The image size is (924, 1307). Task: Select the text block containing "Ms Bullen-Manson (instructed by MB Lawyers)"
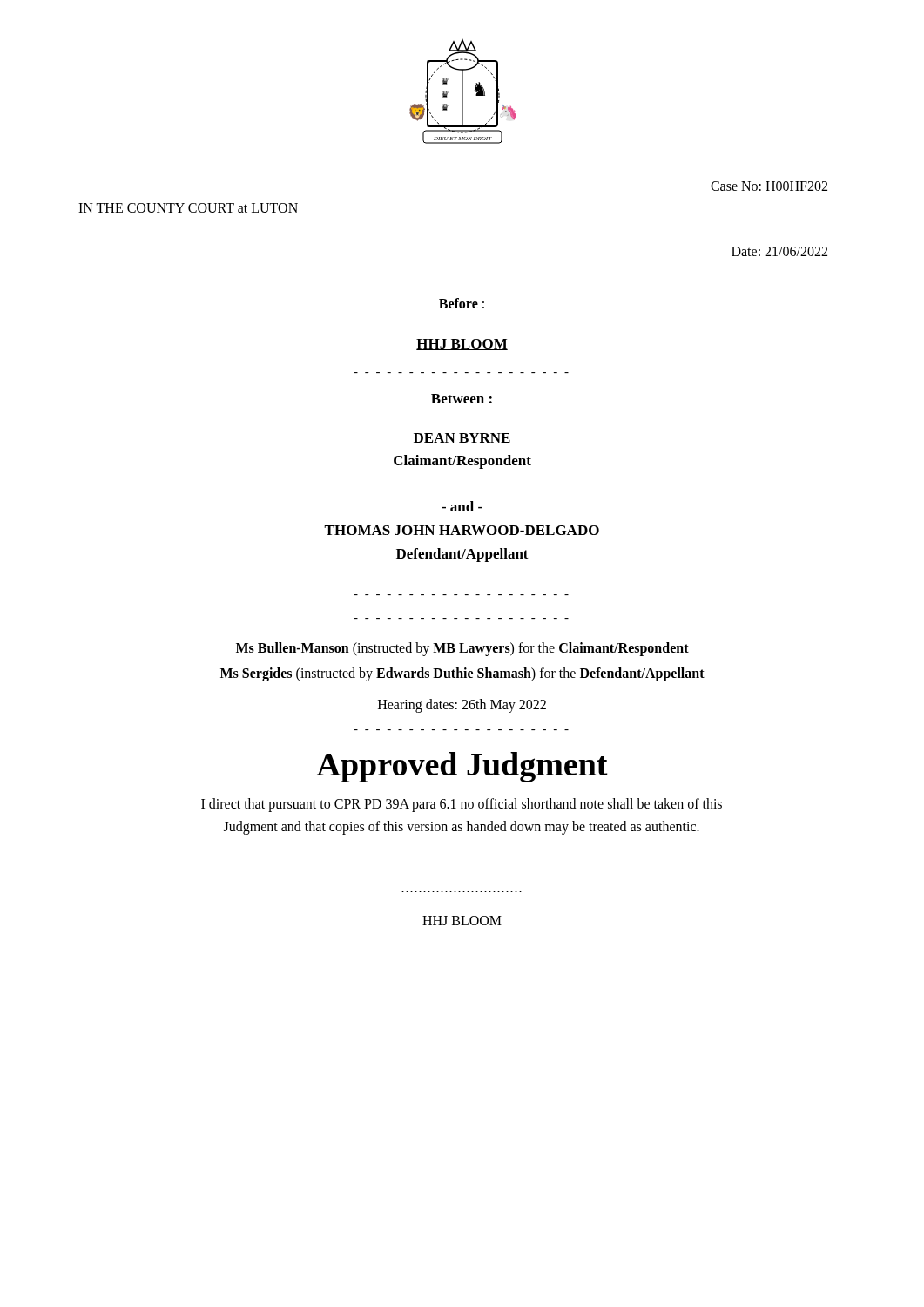pos(462,660)
